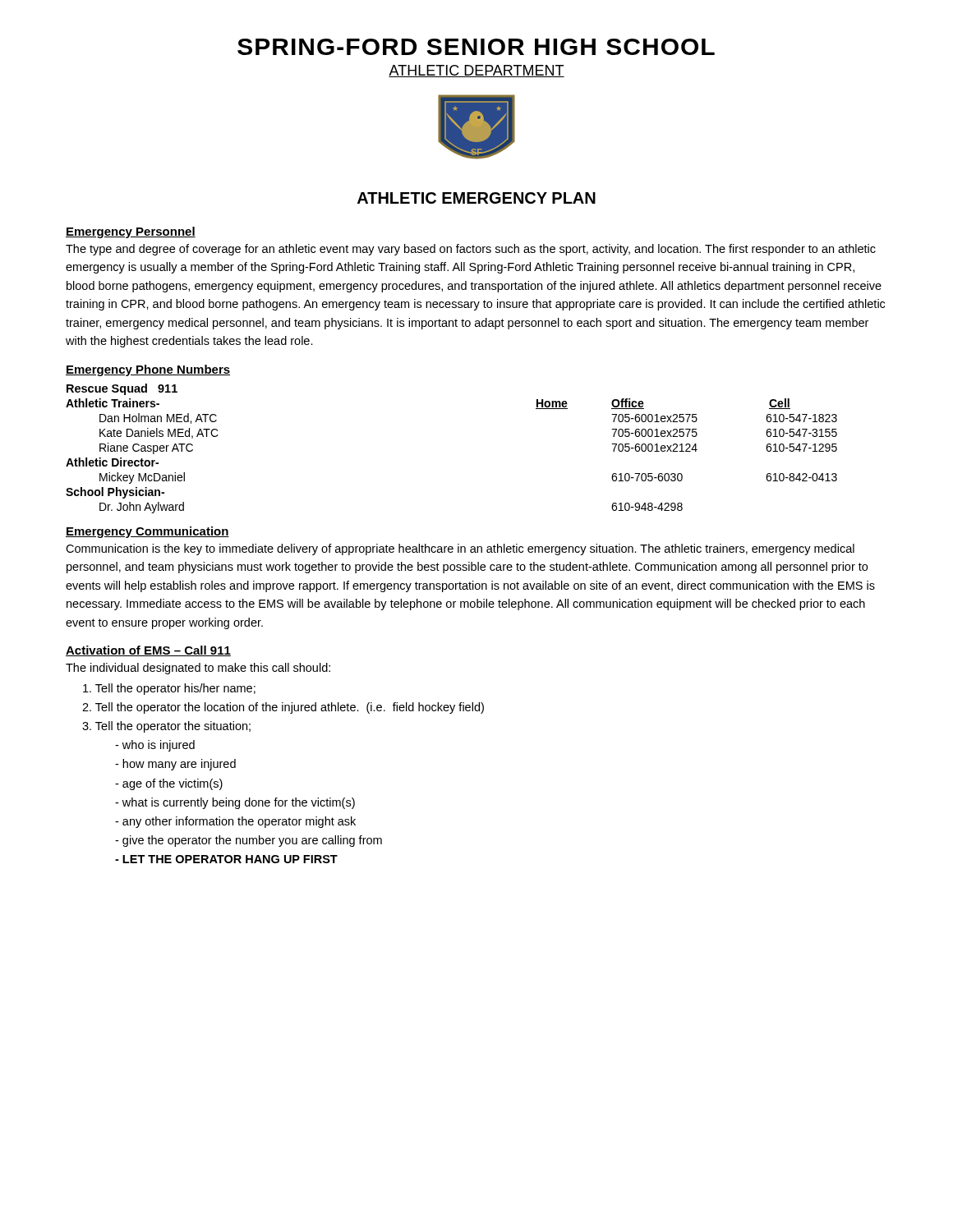953x1232 pixels.
Task: Click on the text block containing "The type and degree of coverage for"
Action: [476, 295]
